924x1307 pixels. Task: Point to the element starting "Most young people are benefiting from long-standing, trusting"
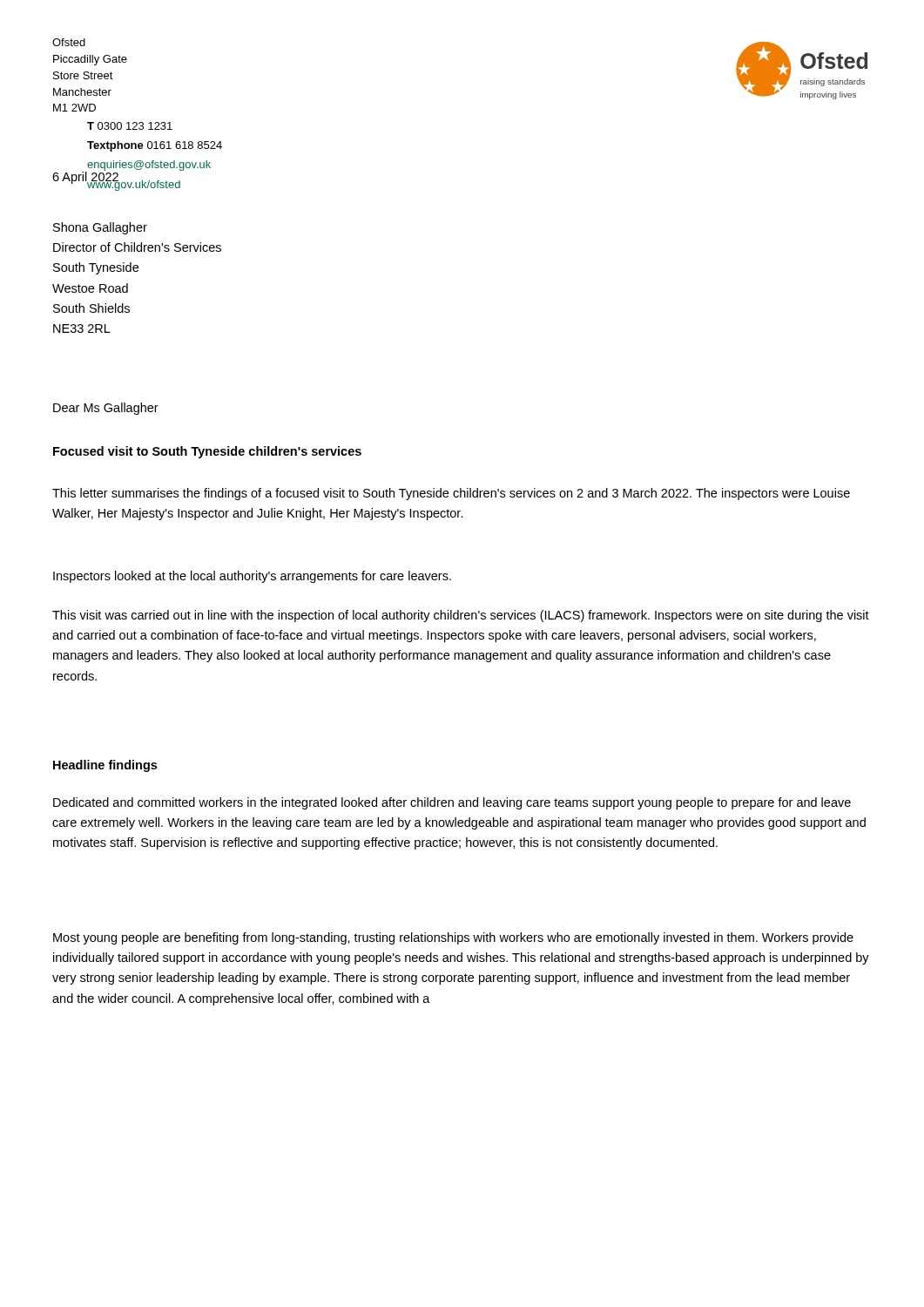click(x=461, y=968)
